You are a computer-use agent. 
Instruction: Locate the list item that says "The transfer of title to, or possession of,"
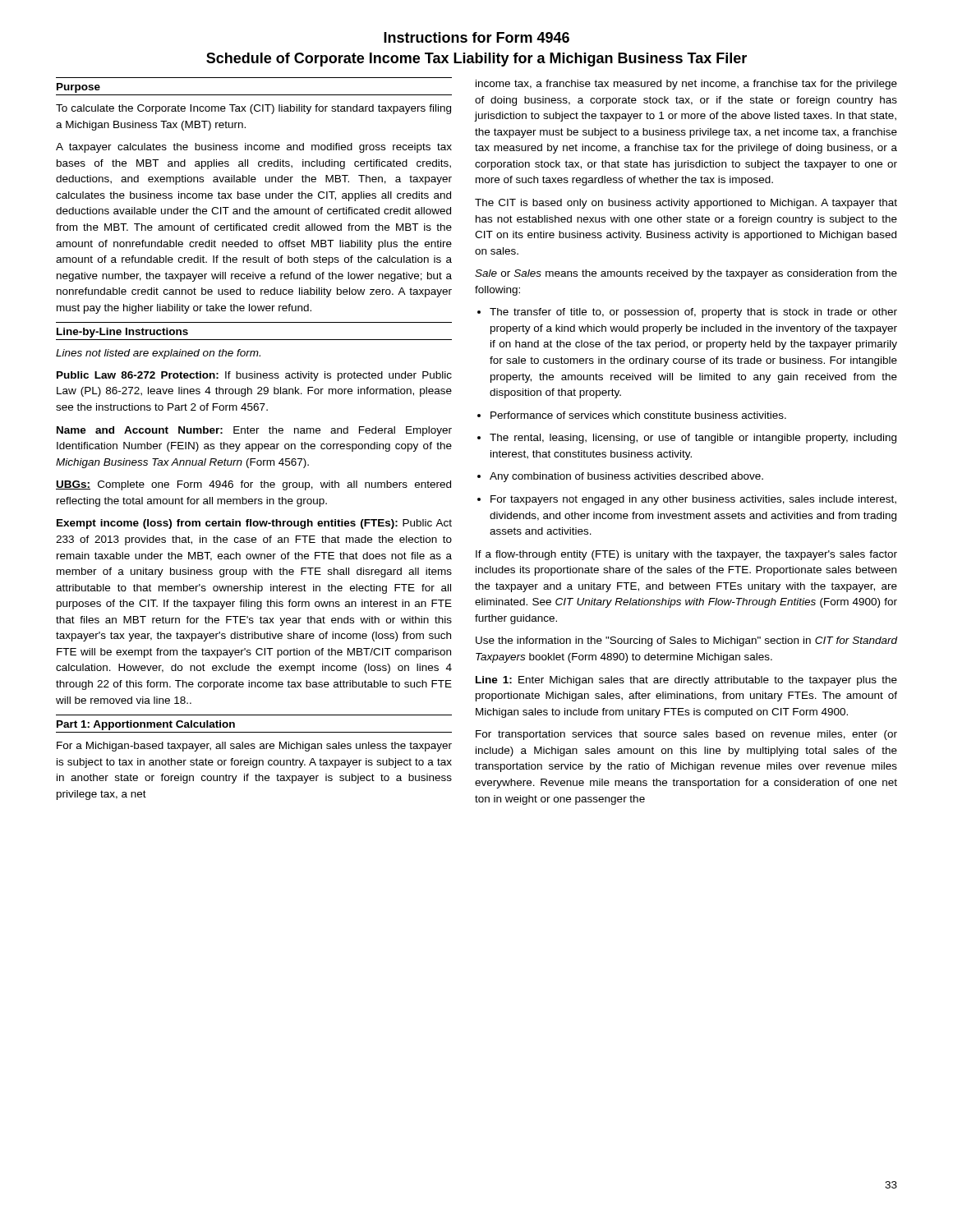coord(686,352)
